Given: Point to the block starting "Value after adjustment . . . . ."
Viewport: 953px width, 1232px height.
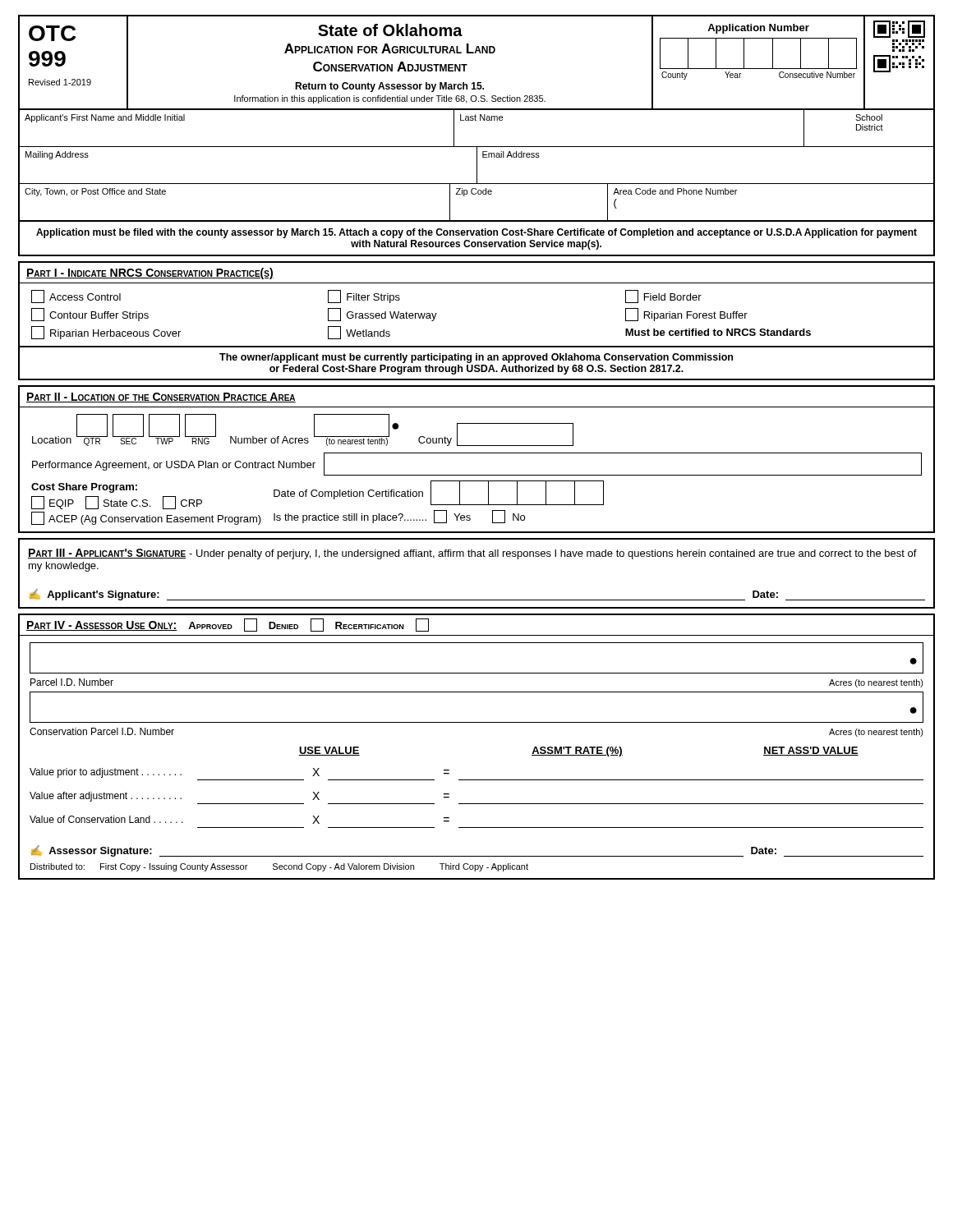Looking at the screenshot, I should [476, 796].
